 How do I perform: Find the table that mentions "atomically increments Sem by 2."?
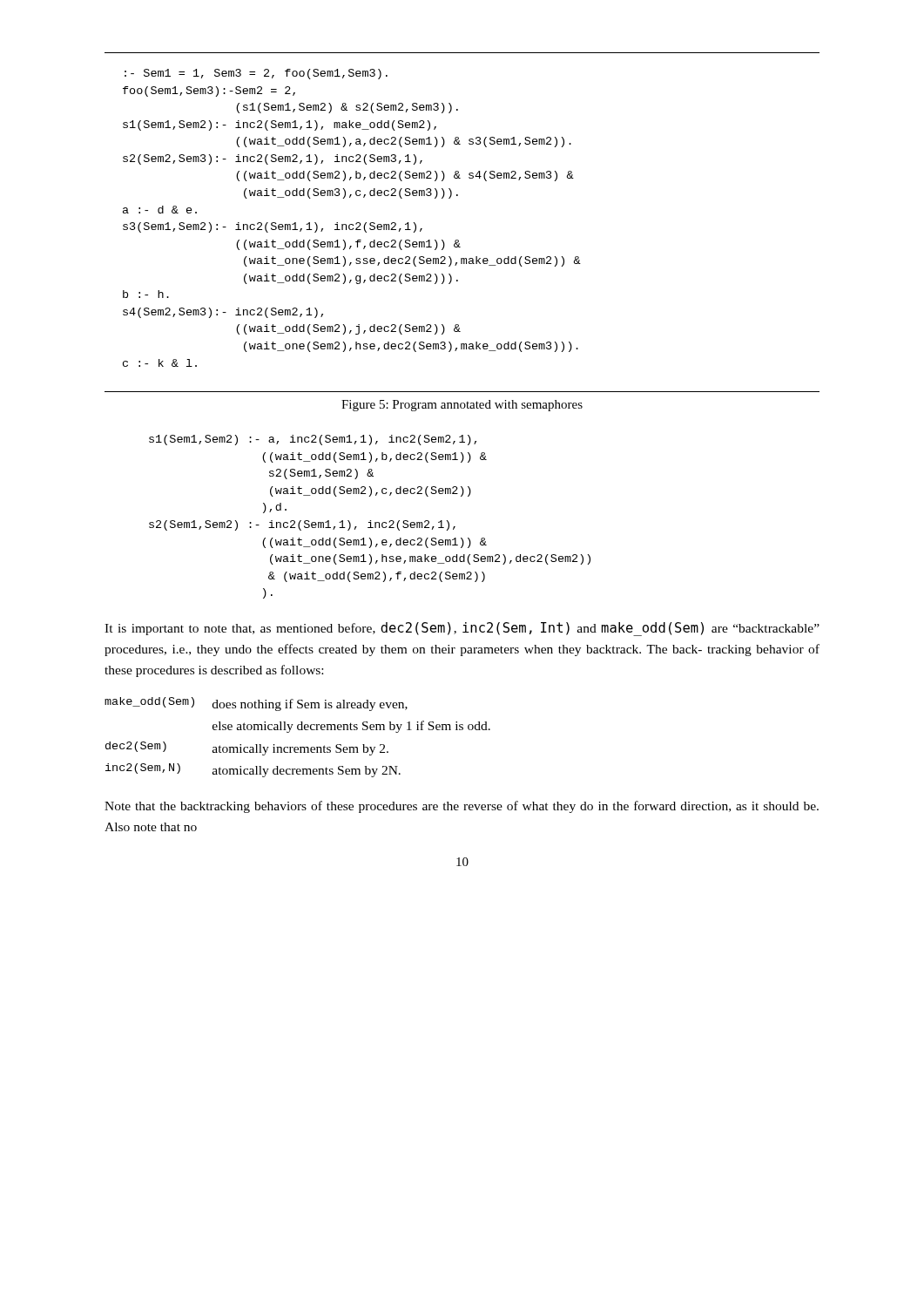coord(462,737)
